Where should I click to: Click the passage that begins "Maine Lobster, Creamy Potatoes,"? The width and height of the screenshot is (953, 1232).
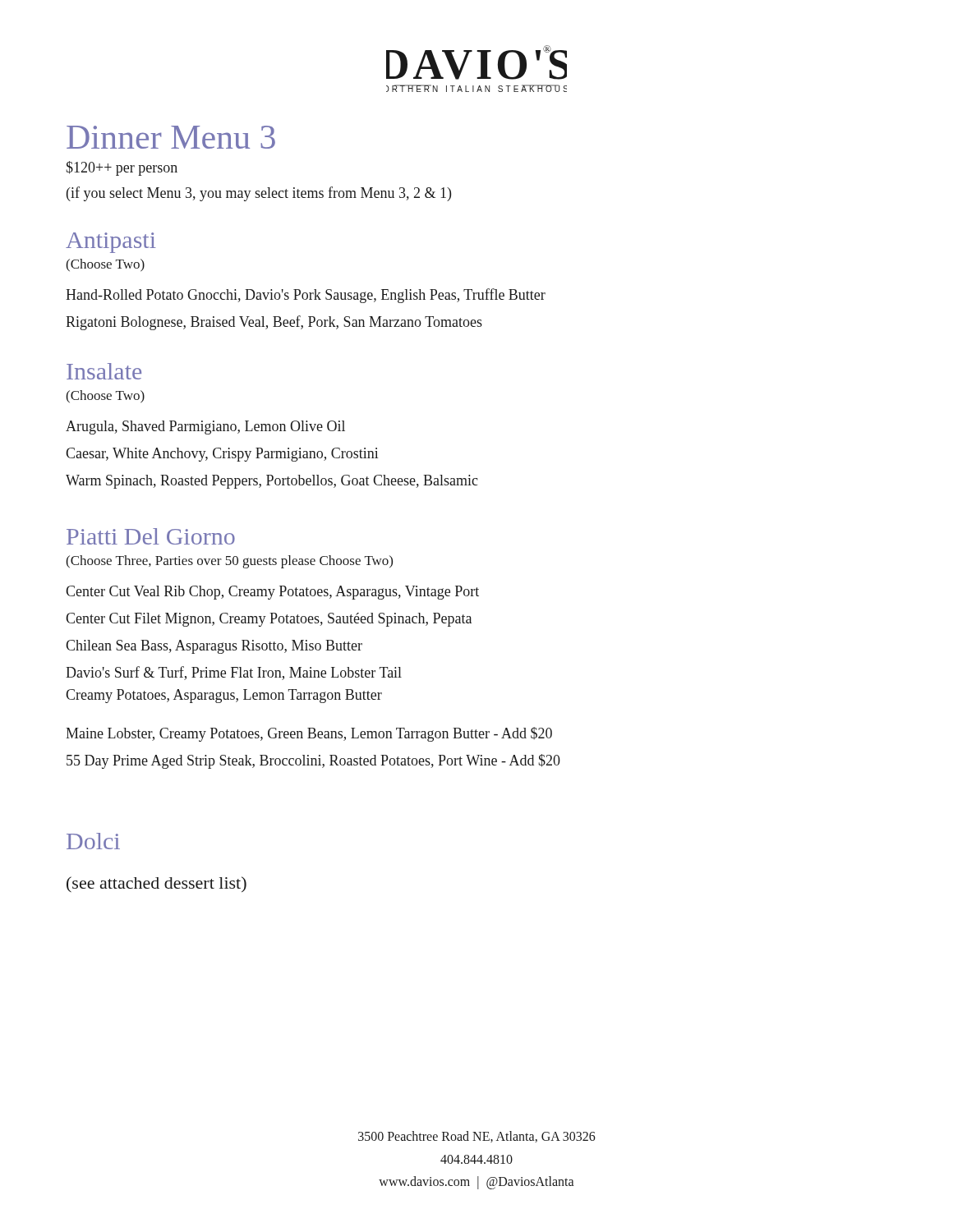(x=309, y=734)
